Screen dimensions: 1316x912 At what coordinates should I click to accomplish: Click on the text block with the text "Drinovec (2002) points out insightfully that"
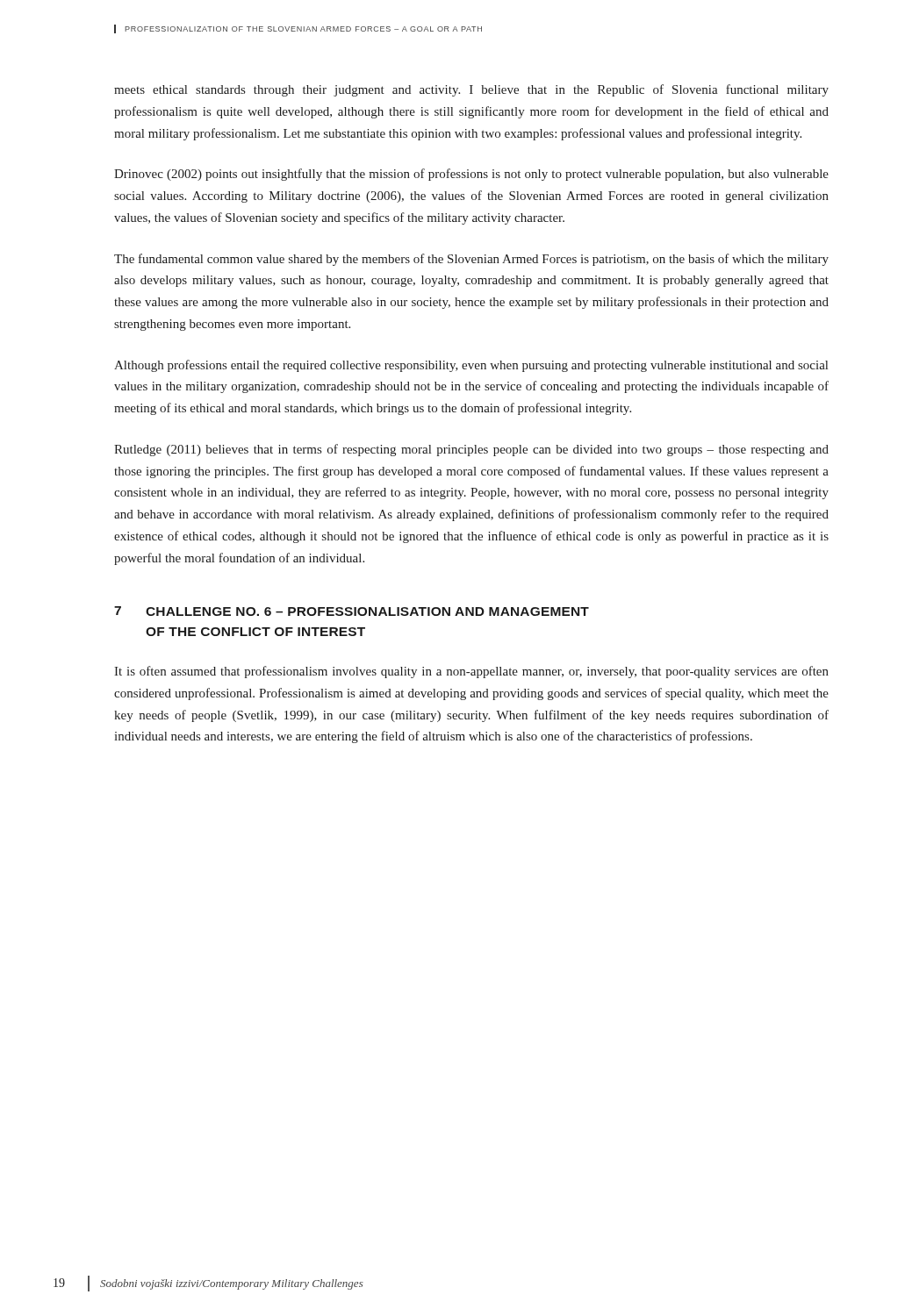(x=471, y=196)
